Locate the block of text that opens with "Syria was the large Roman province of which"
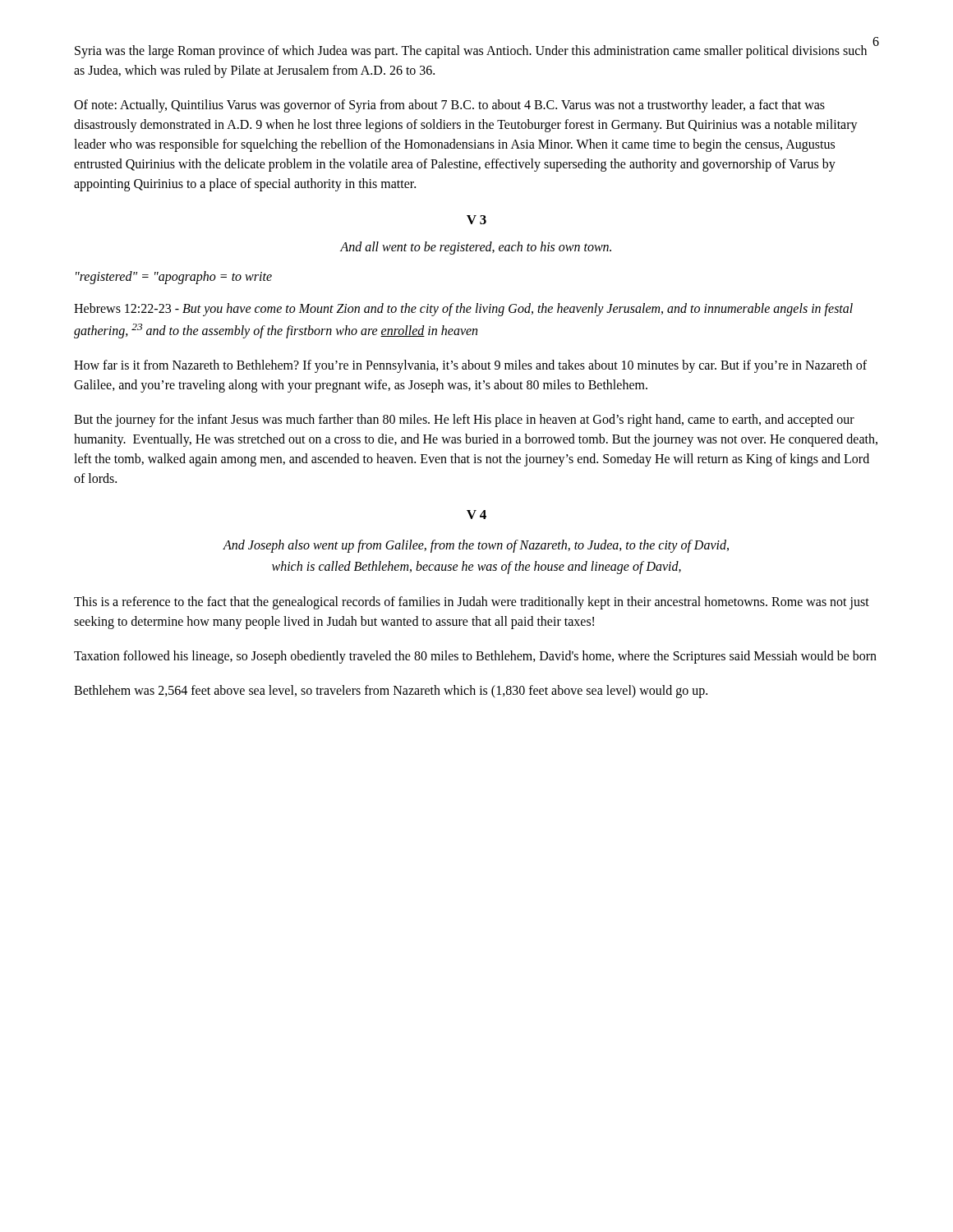 [470, 60]
